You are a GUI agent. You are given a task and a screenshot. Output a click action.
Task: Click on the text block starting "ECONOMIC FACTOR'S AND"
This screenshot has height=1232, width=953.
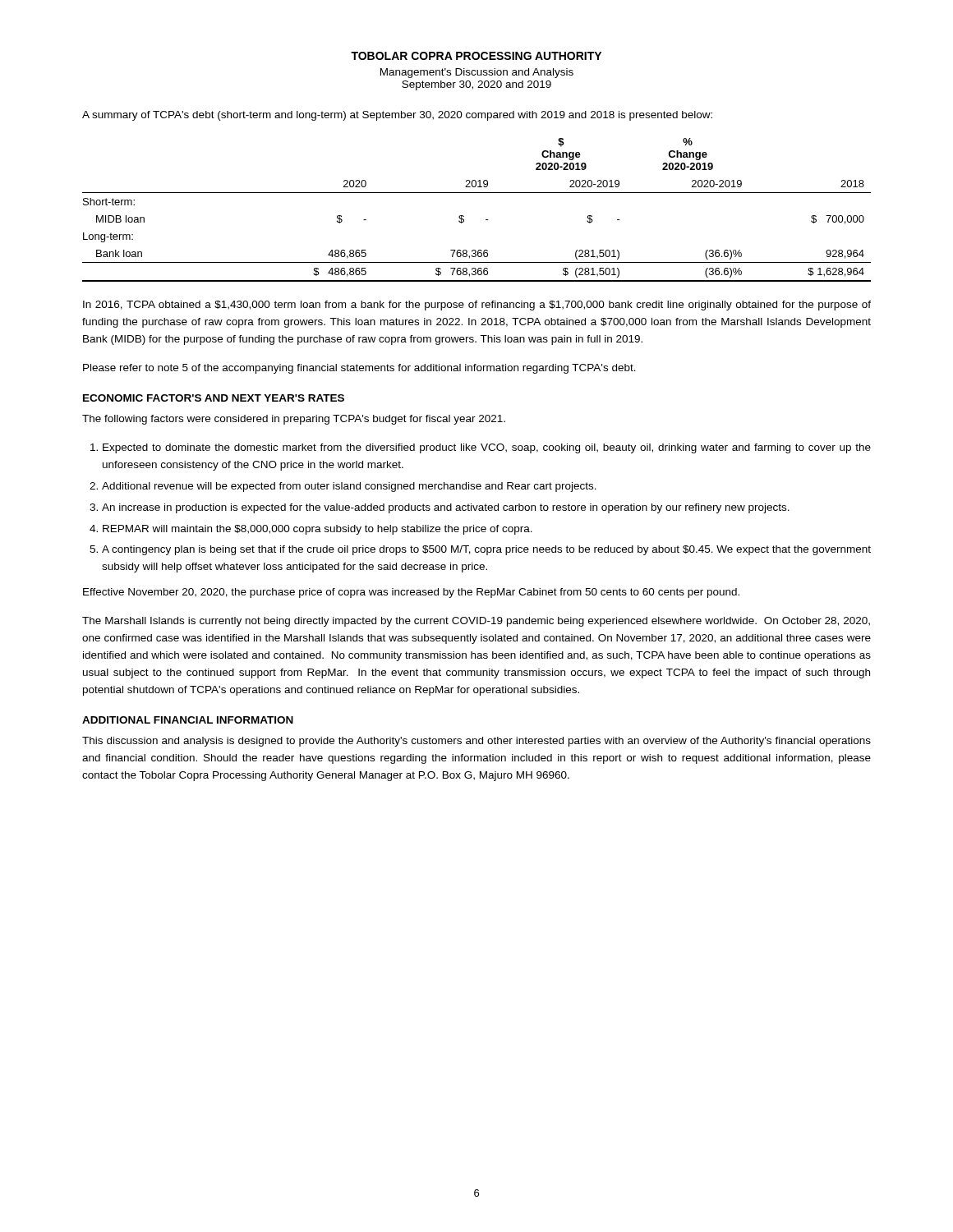213,398
